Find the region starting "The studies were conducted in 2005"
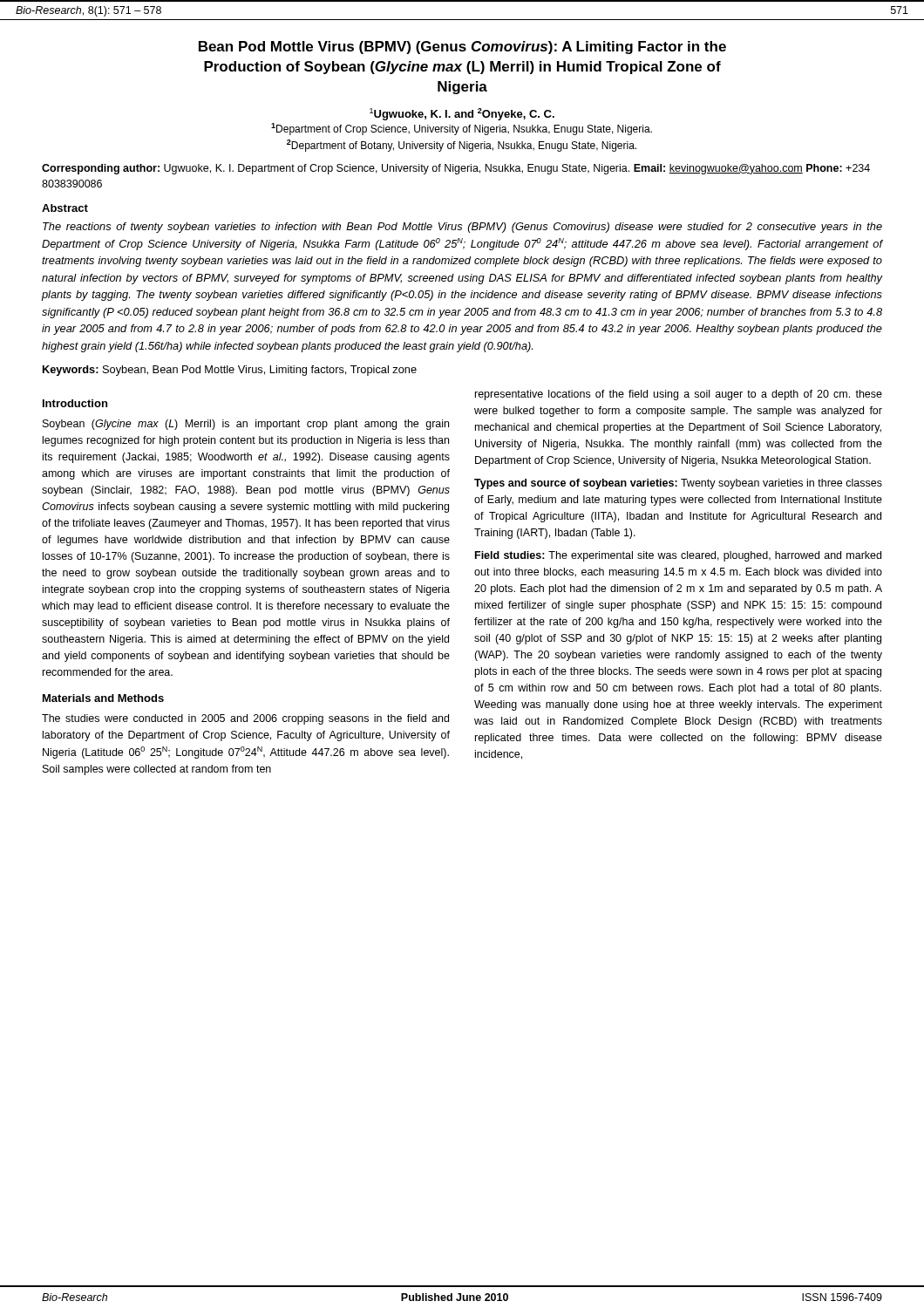This screenshot has height=1308, width=924. [x=246, y=744]
